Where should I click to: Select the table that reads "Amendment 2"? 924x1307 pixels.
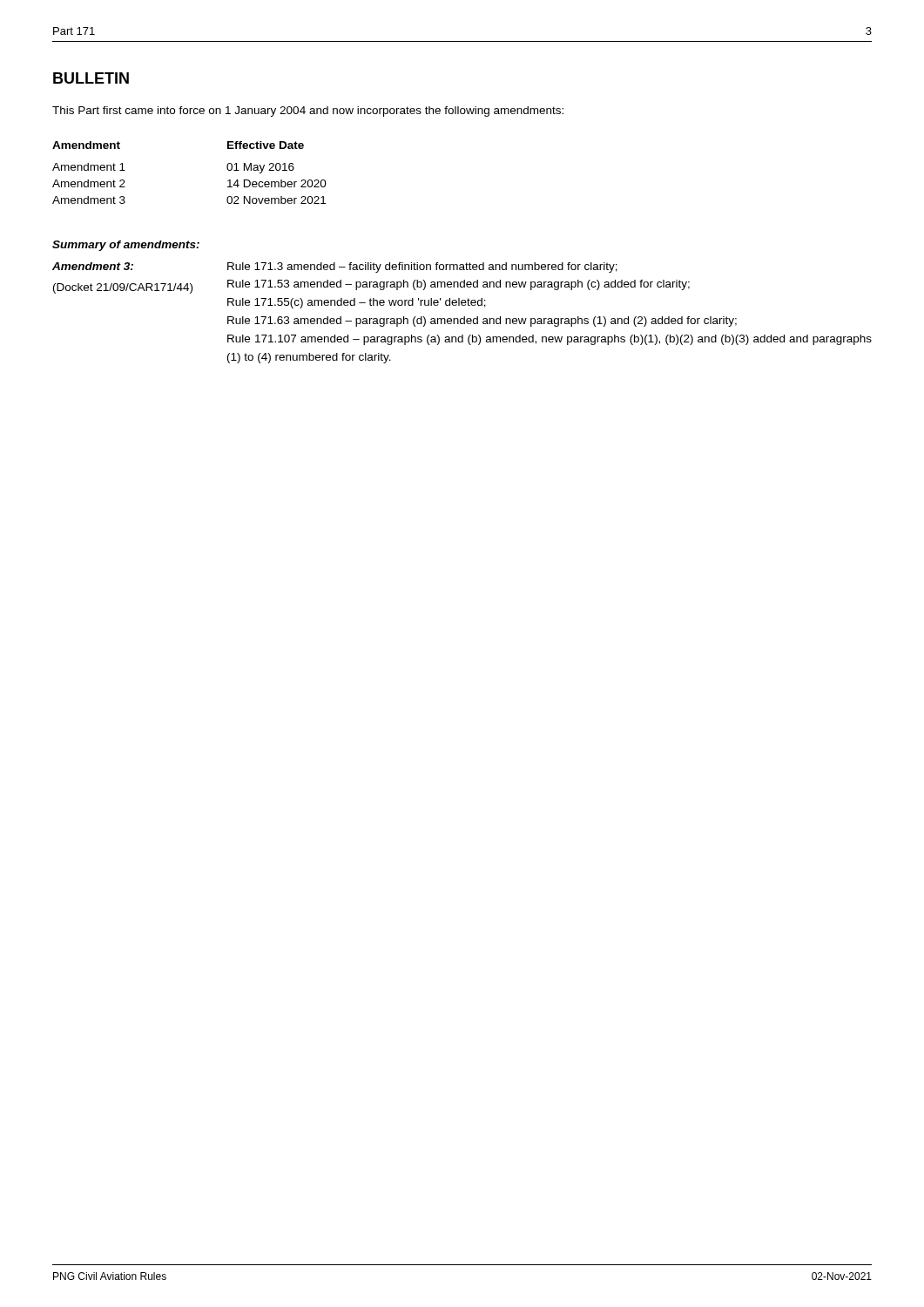coord(462,173)
